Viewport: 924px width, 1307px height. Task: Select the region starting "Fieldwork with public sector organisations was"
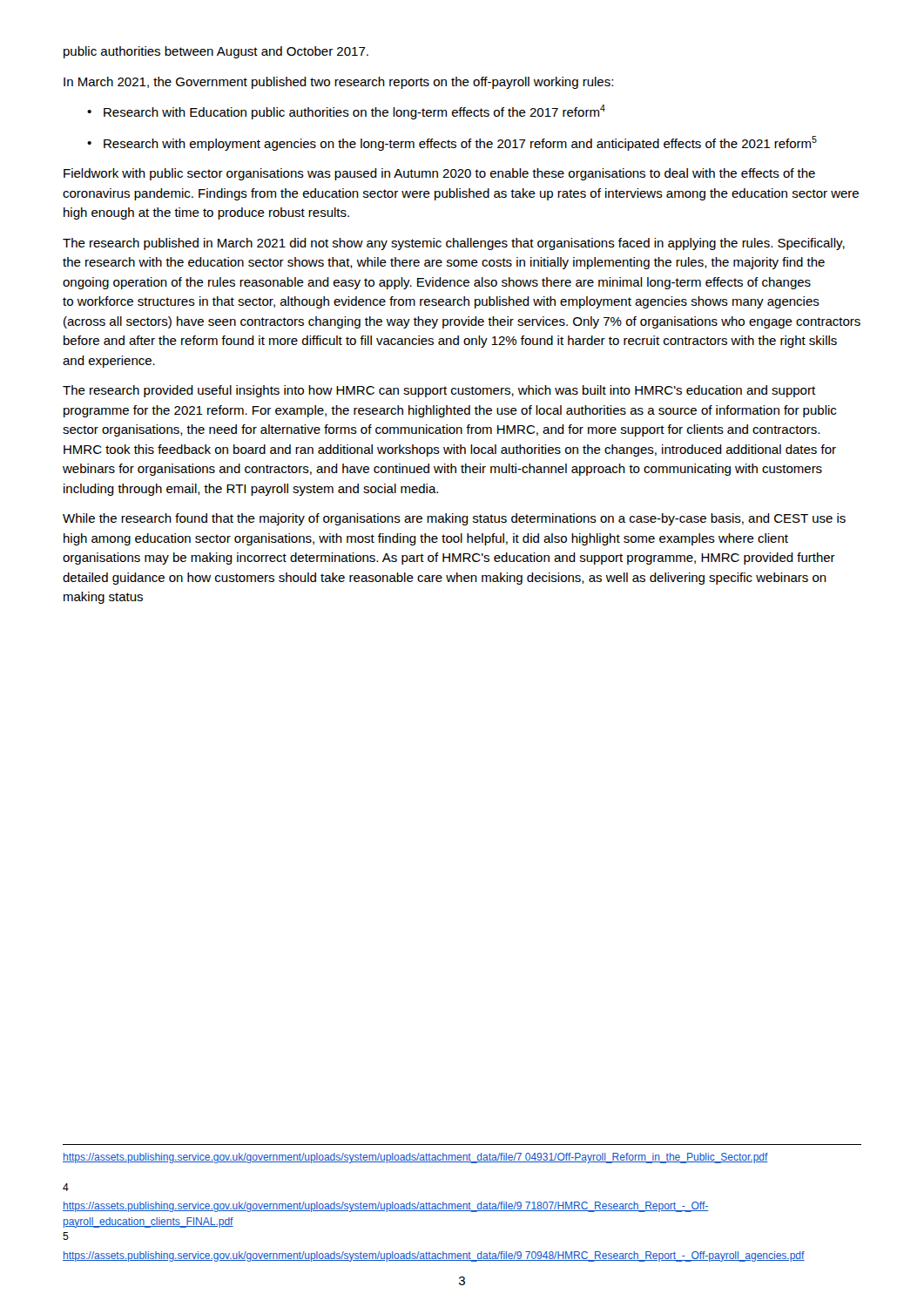click(462, 193)
